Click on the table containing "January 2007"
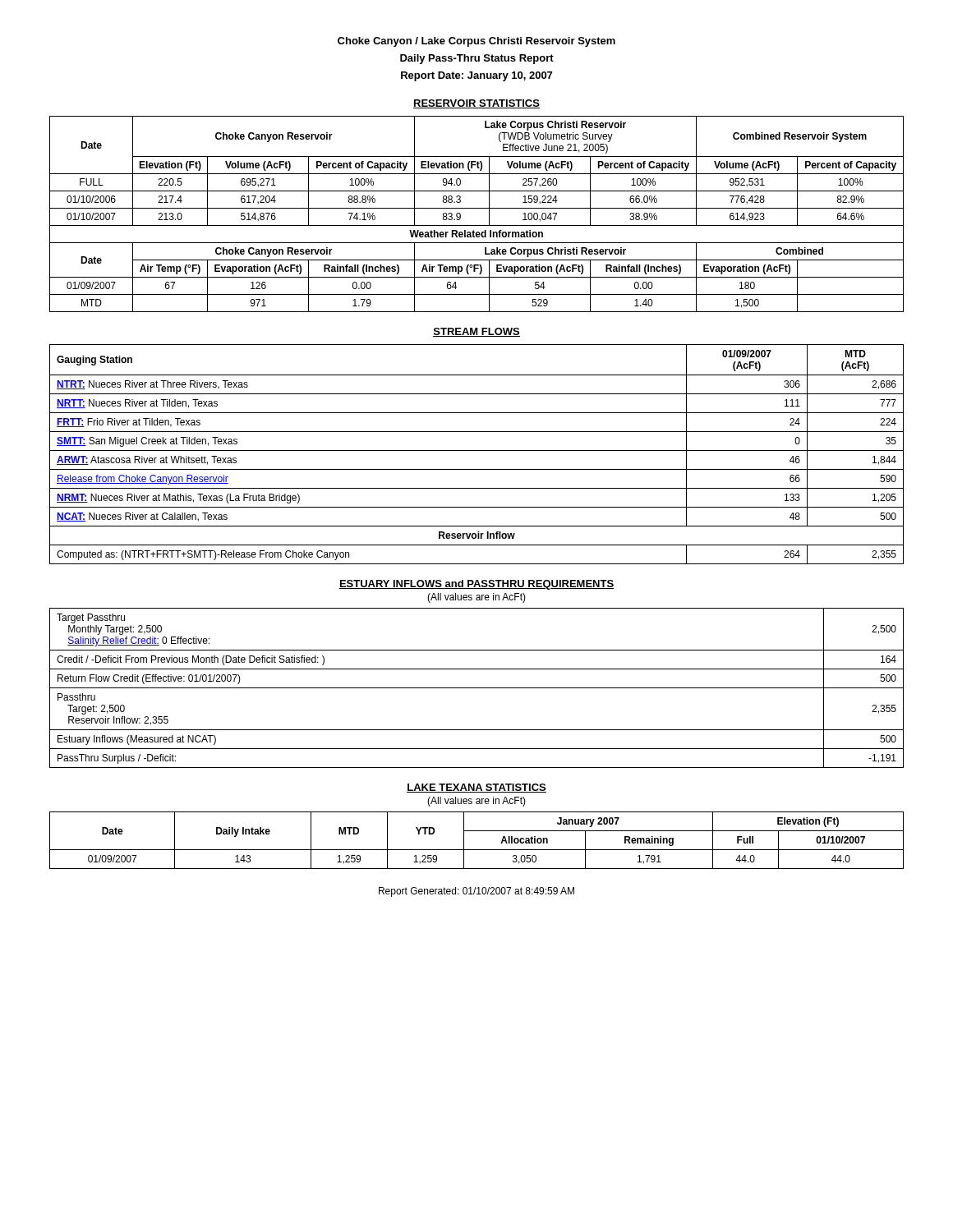This screenshot has height=1232, width=953. click(476, 841)
